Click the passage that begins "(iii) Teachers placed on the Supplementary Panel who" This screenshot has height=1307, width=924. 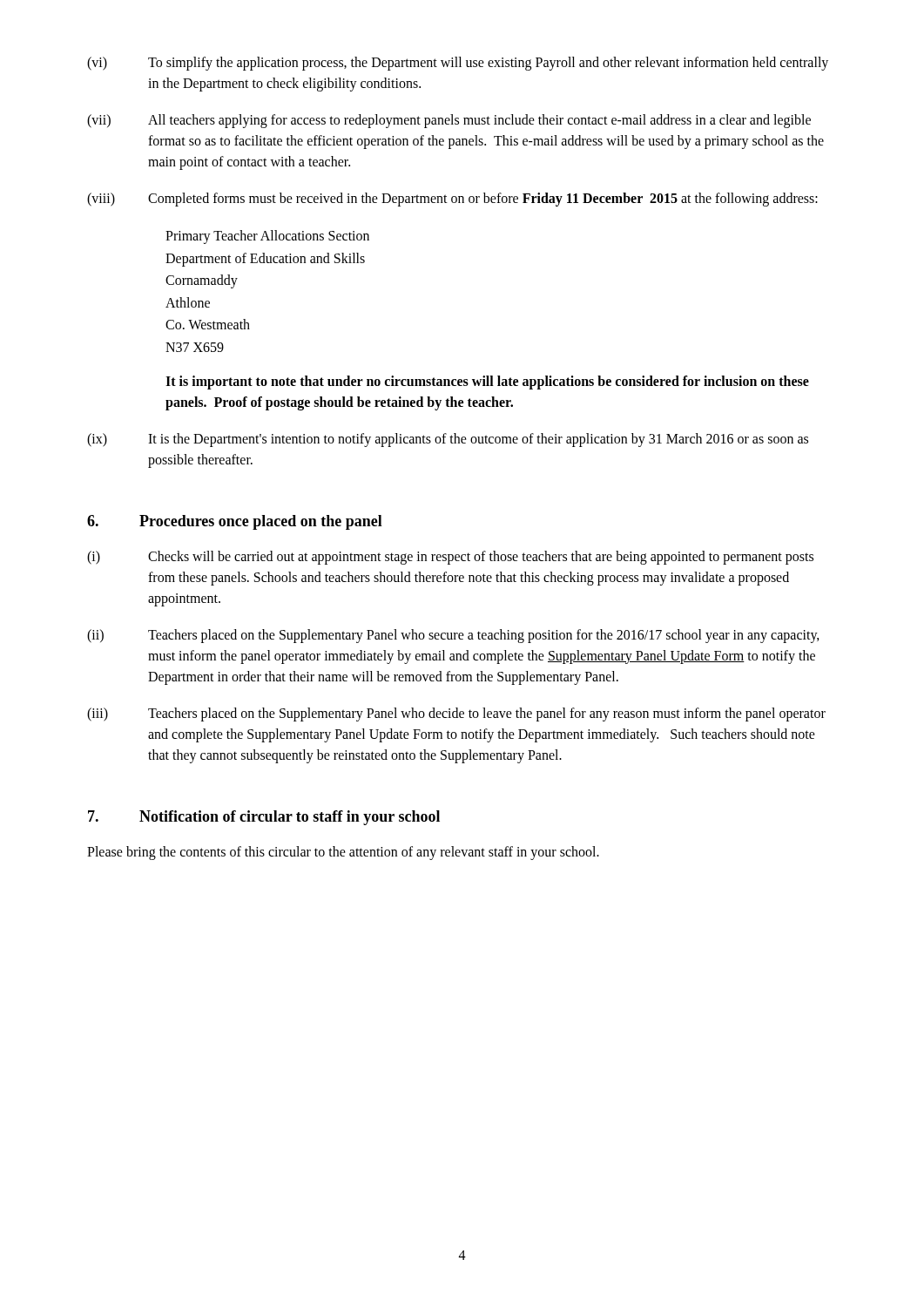pos(462,734)
